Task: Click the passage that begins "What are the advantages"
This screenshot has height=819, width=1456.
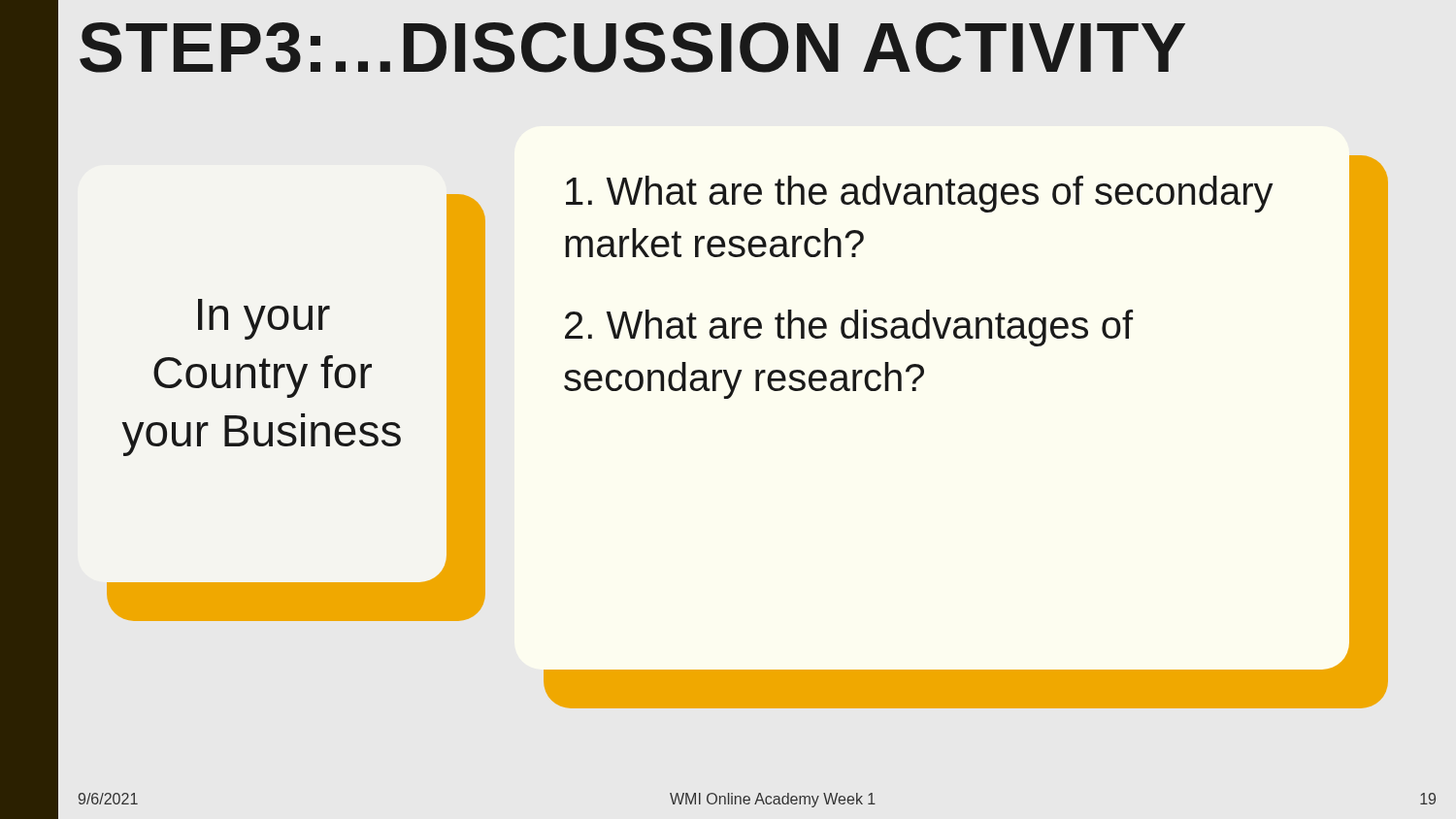Action: click(918, 217)
